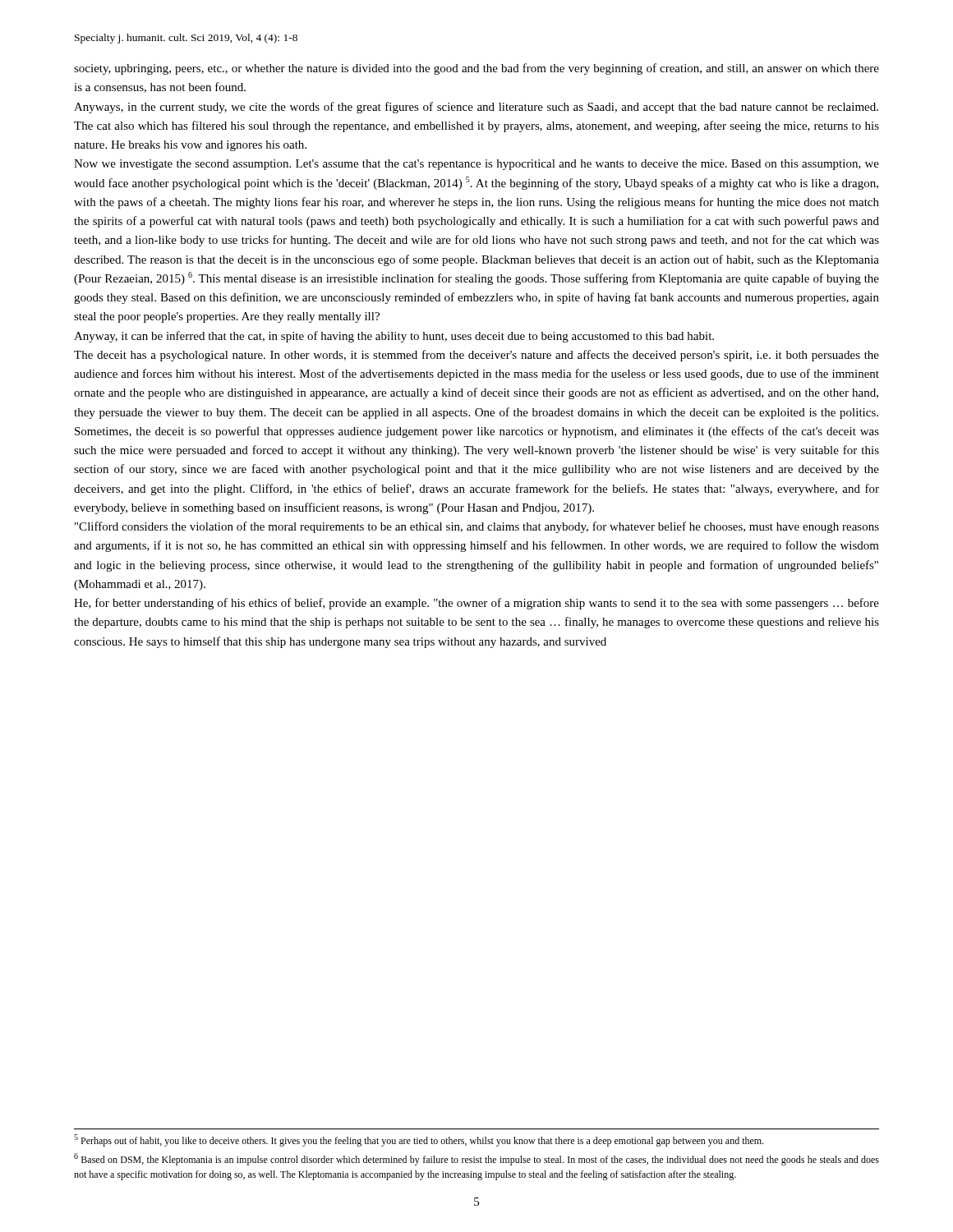Select the passage starting "society, upbringing, peers,"
953x1232 pixels.
476,78
